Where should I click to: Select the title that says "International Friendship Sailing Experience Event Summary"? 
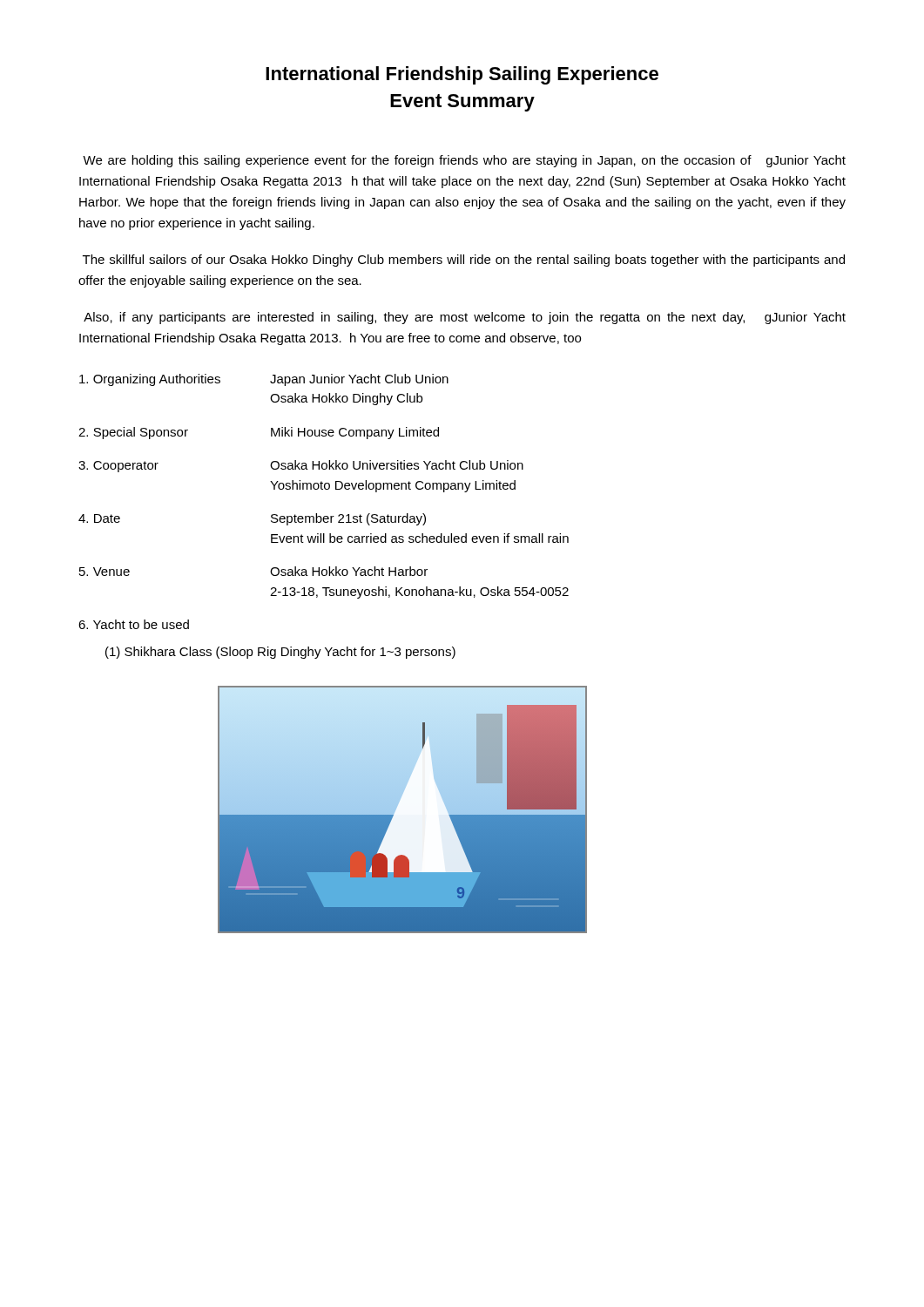click(x=462, y=87)
